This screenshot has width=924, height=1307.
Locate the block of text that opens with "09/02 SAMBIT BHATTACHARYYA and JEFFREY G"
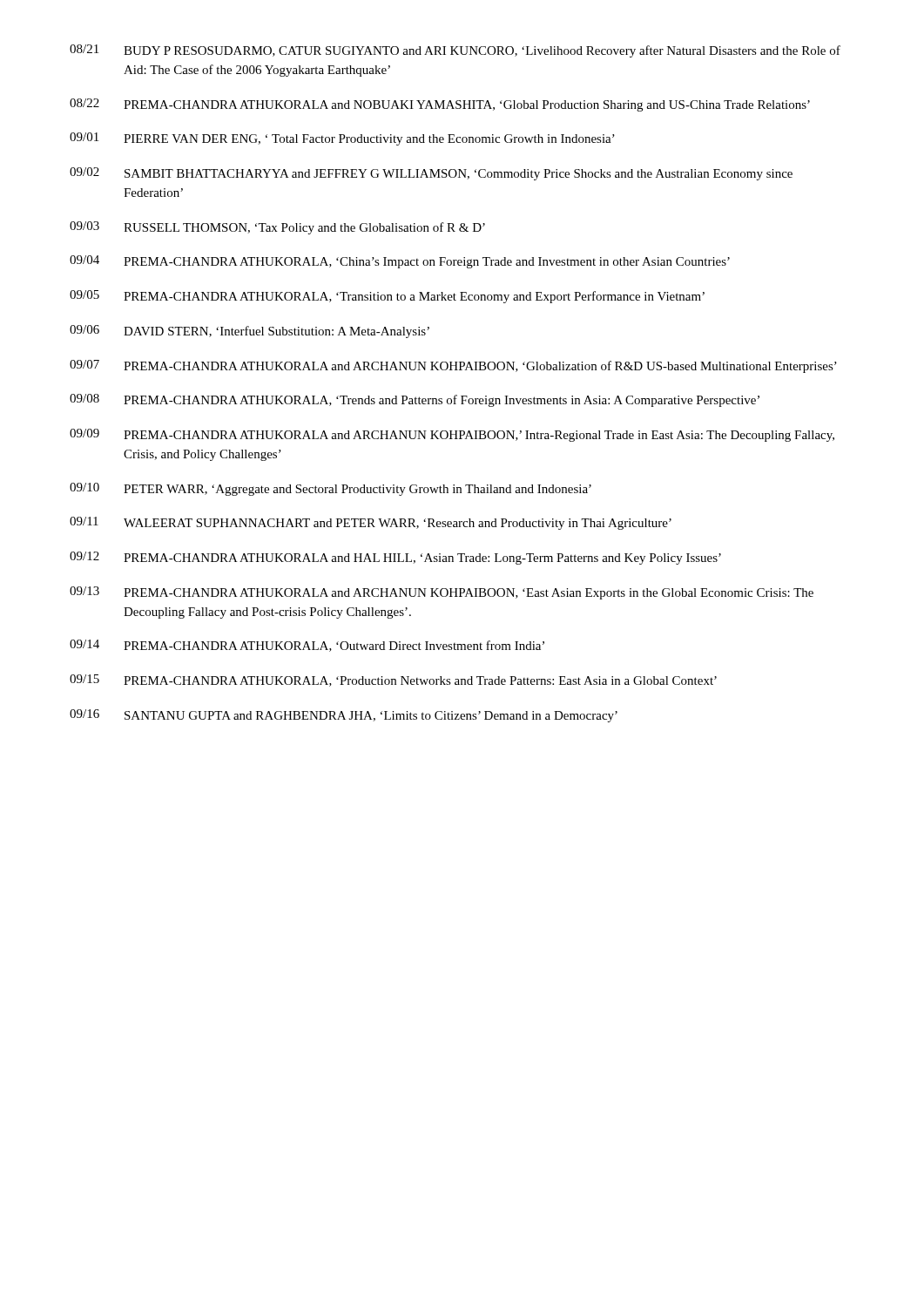point(462,184)
